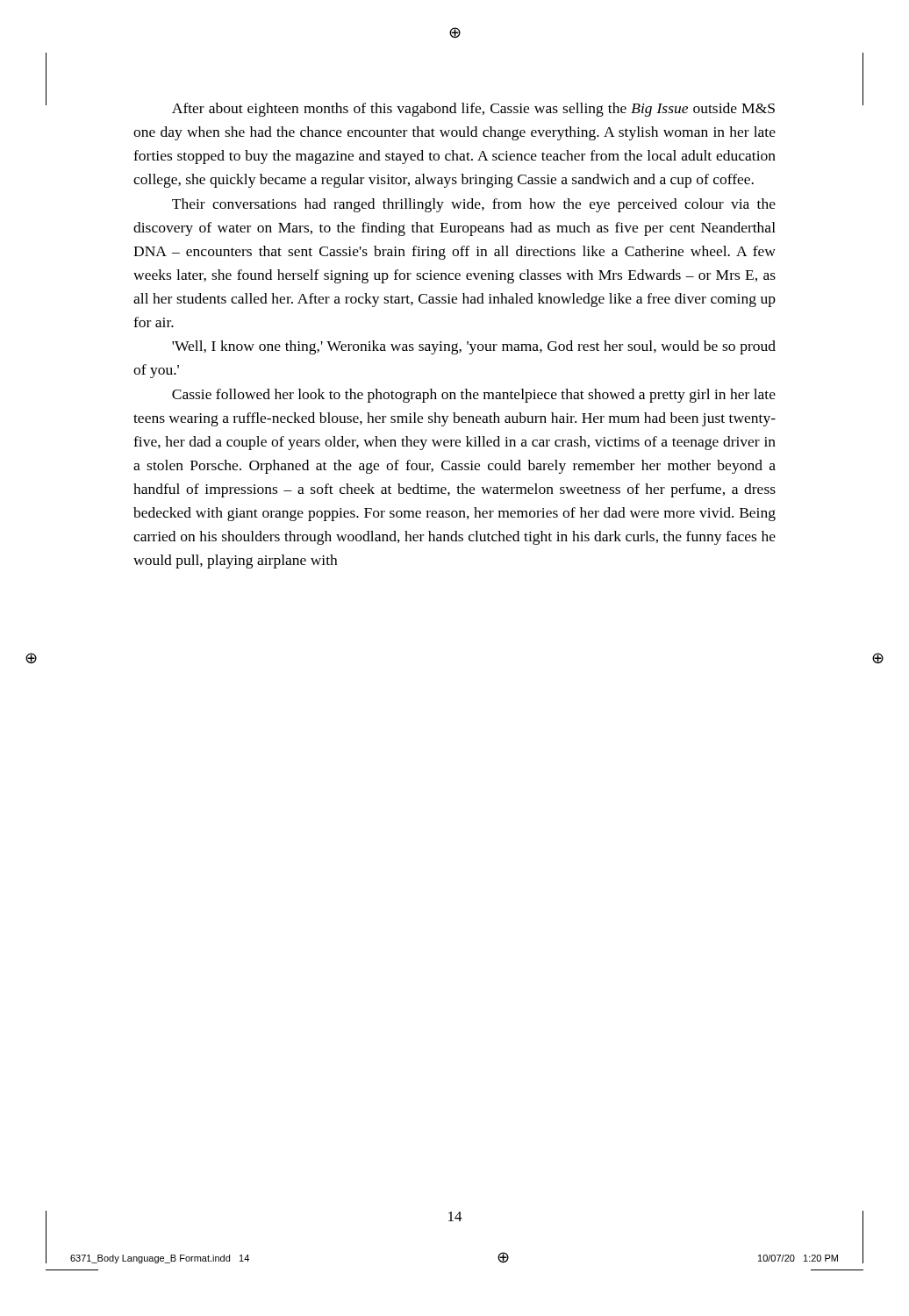Select the text block that says "Cassie followed her"

[454, 477]
